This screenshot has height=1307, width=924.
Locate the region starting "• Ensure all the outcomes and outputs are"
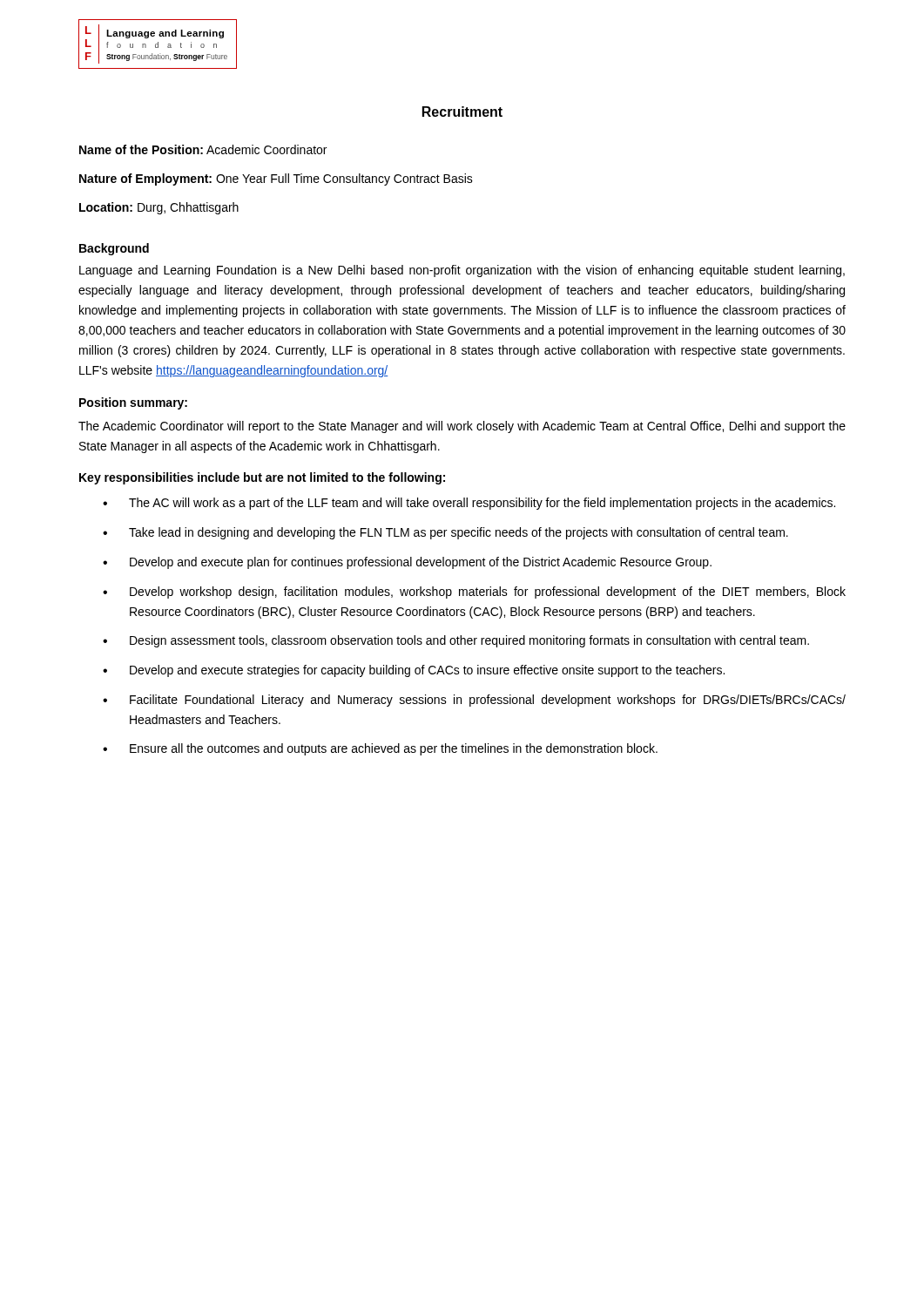coord(368,749)
